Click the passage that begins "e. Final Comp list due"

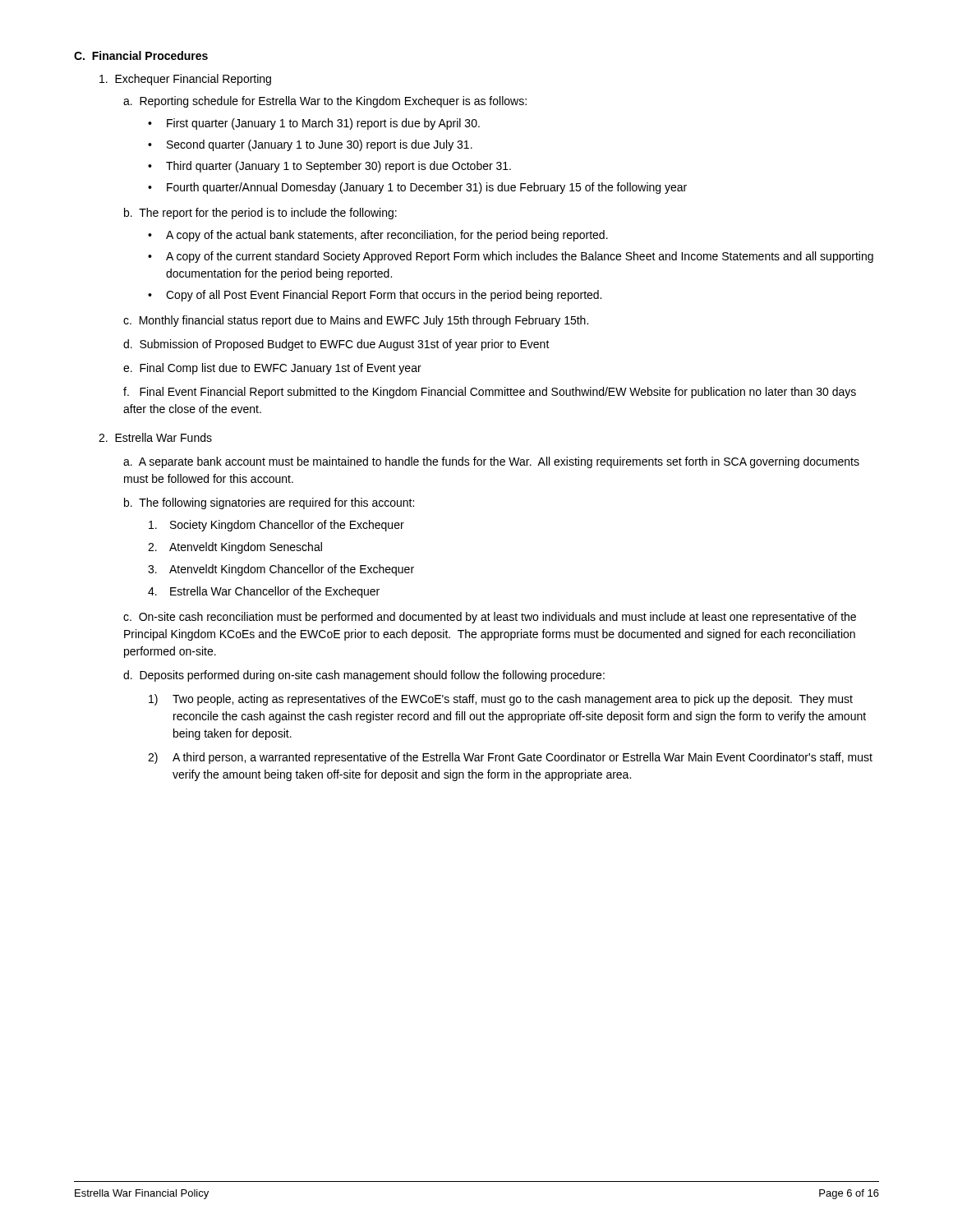coord(272,368)
